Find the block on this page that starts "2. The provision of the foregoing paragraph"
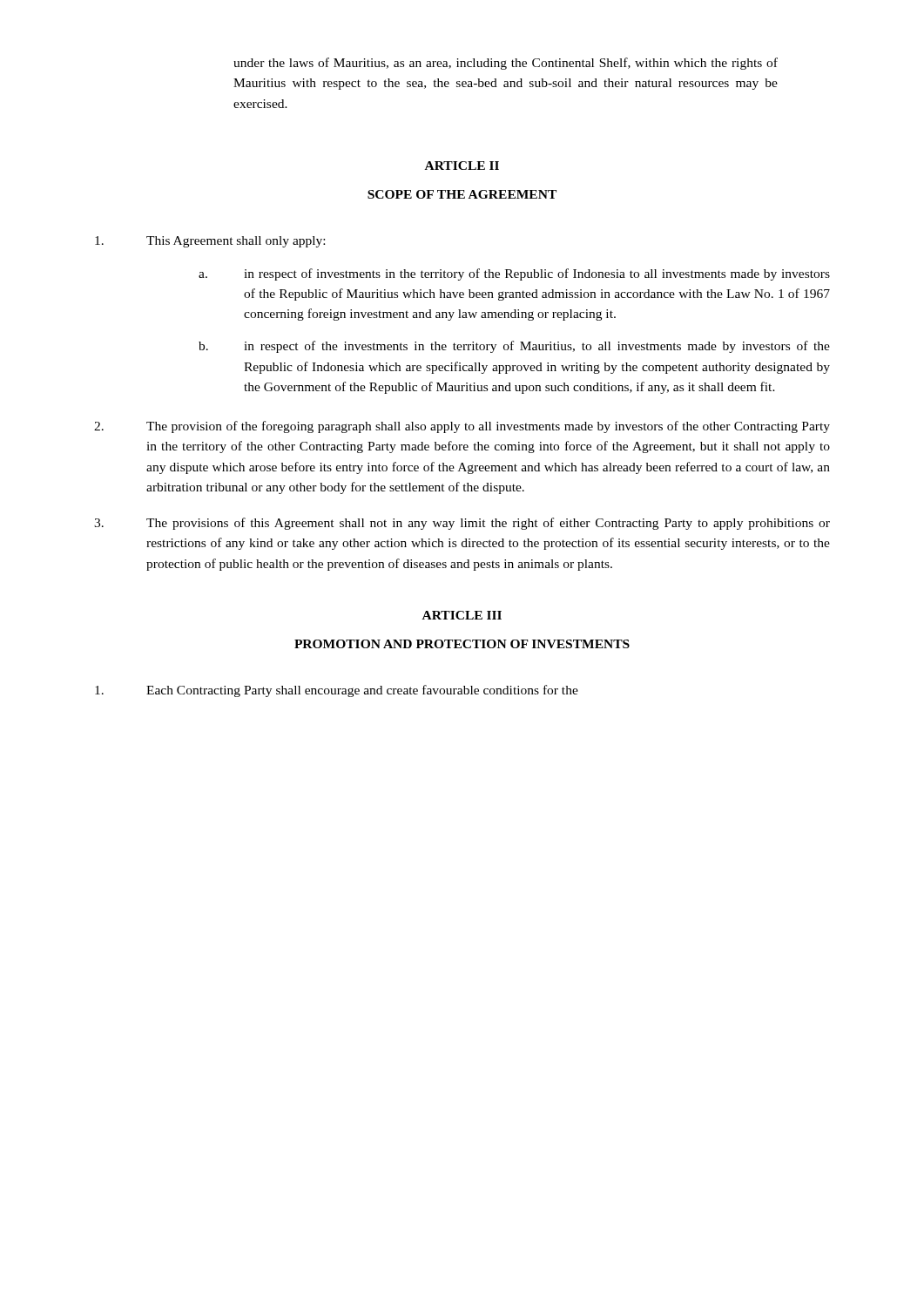The image size is (924, 1307). (462, 456)
